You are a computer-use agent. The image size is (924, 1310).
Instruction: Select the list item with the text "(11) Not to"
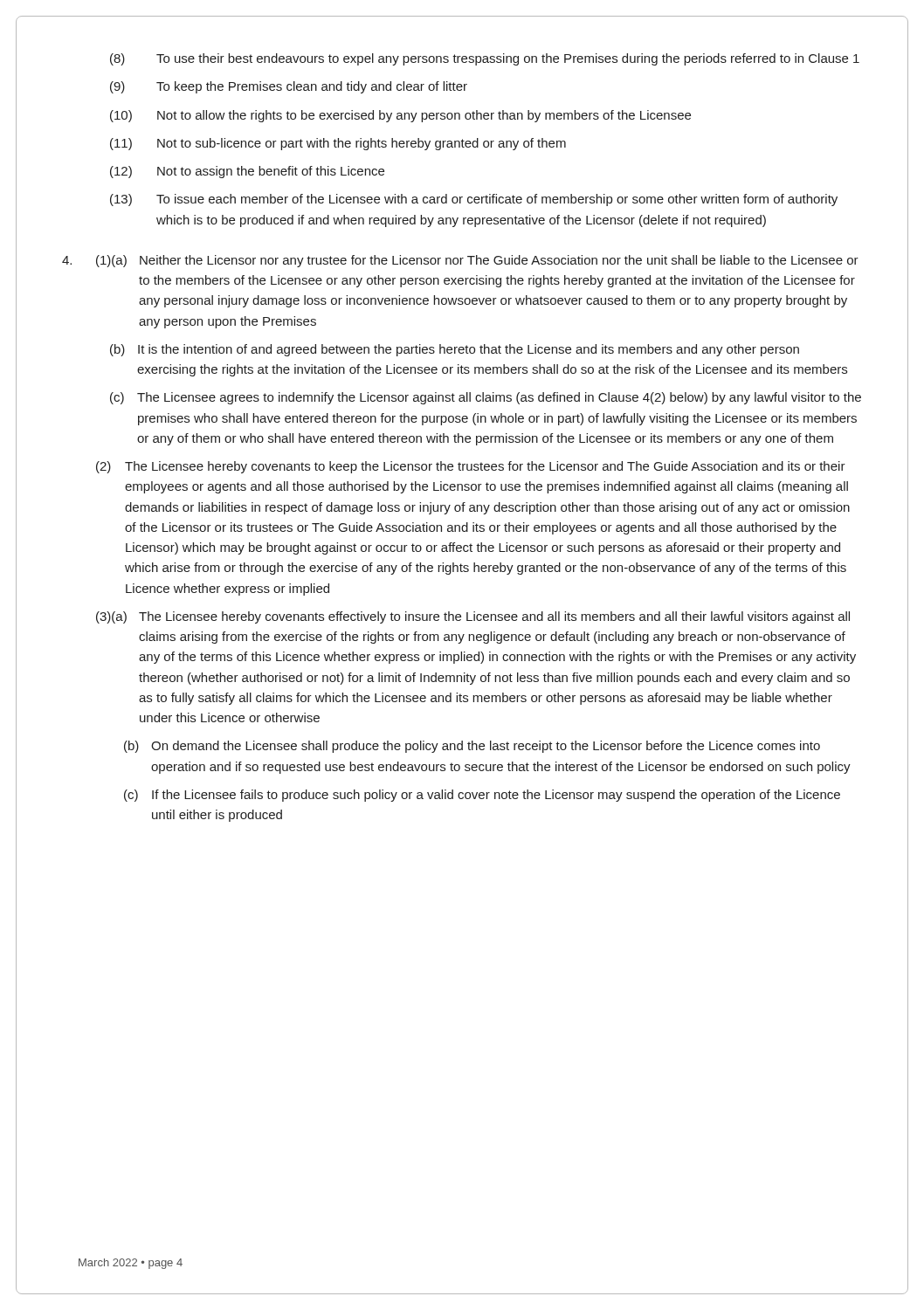[x=486, y=143]
